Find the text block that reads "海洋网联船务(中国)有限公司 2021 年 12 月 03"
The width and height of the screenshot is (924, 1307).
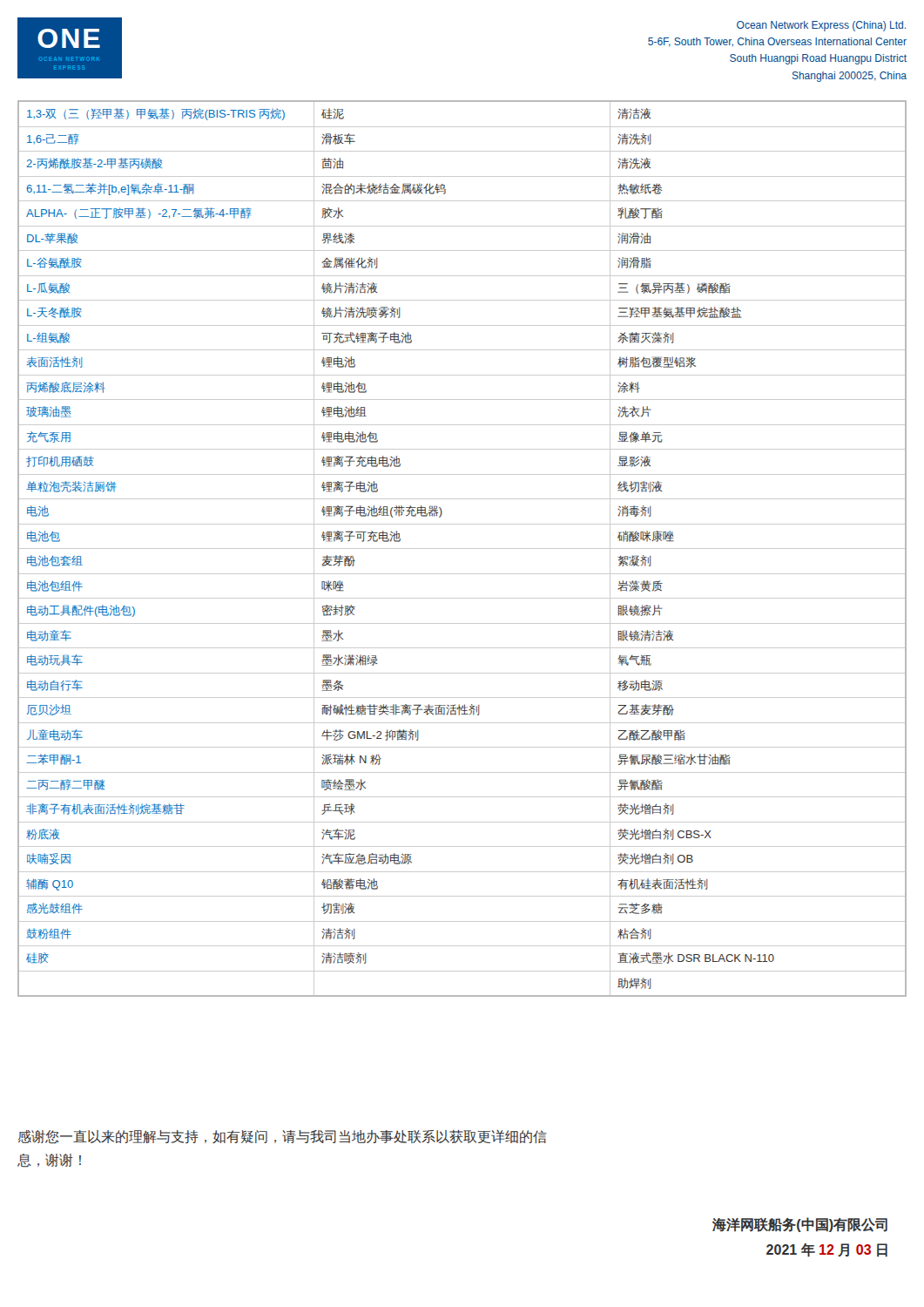coord(801,1238)
